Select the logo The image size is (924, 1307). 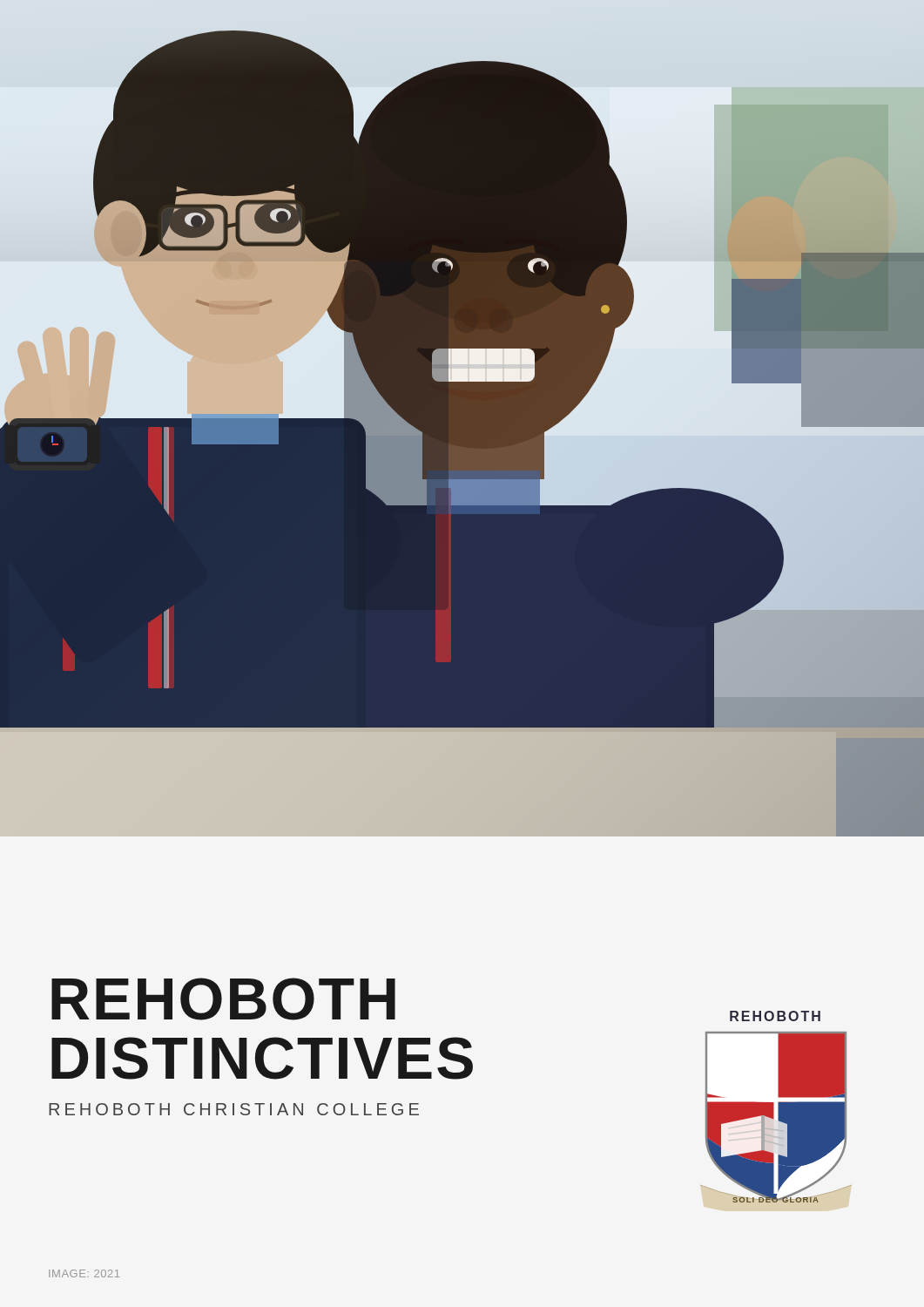point(776,1107)
